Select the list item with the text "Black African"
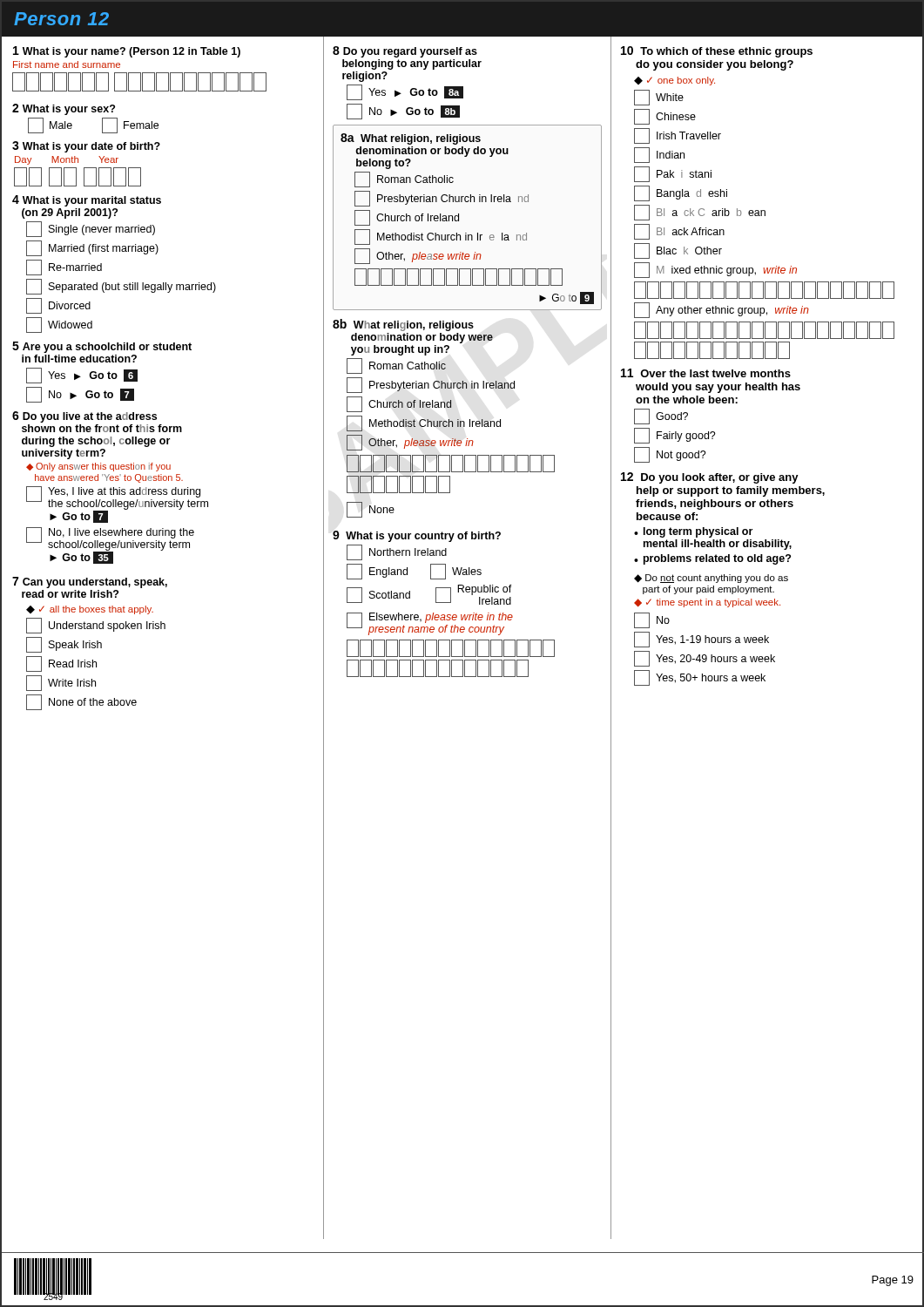Image resolution: width=924 pixels, height=1307 pixels. [679, 232]
